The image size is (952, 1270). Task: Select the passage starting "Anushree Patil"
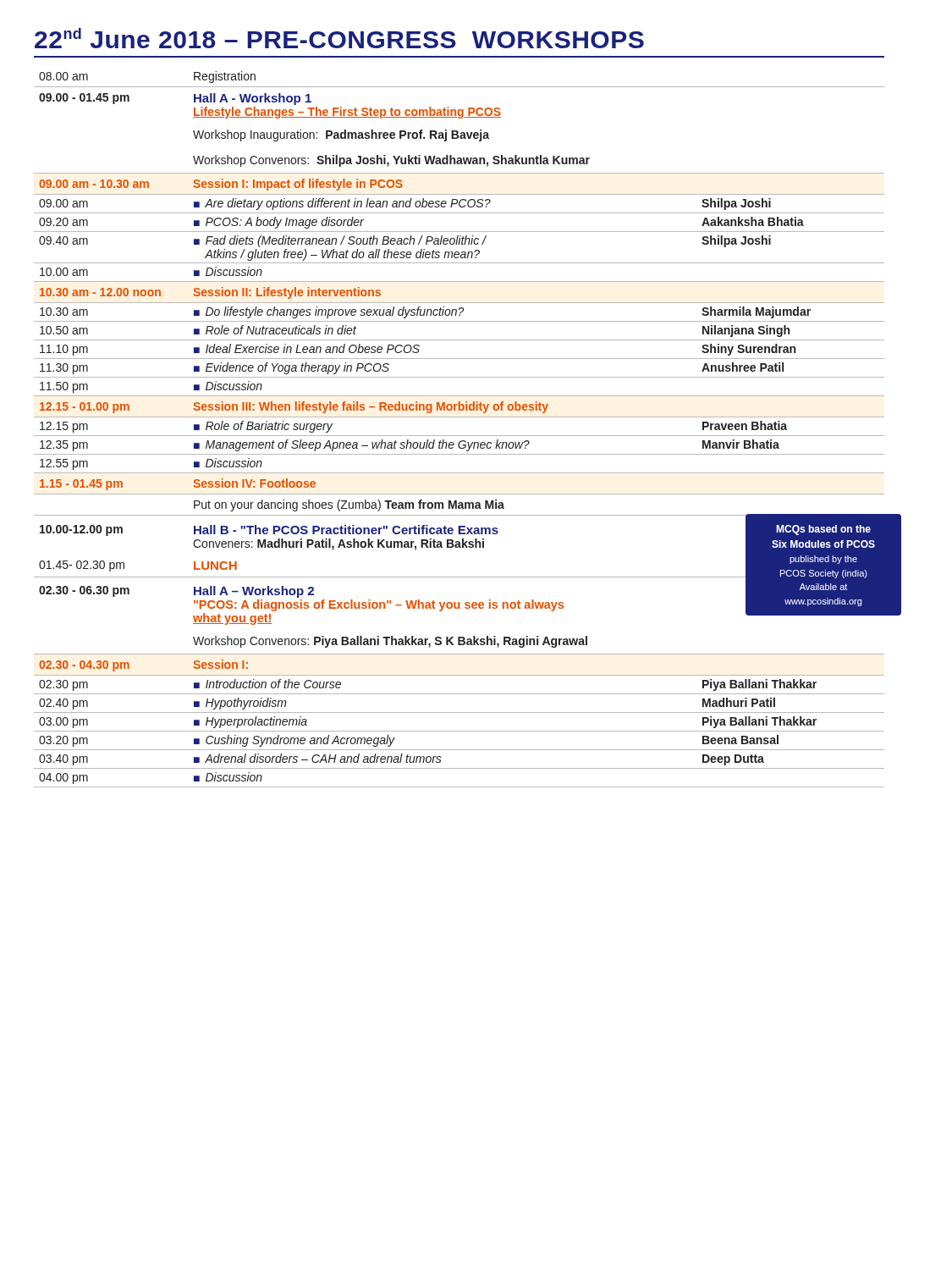pos(743,367)
